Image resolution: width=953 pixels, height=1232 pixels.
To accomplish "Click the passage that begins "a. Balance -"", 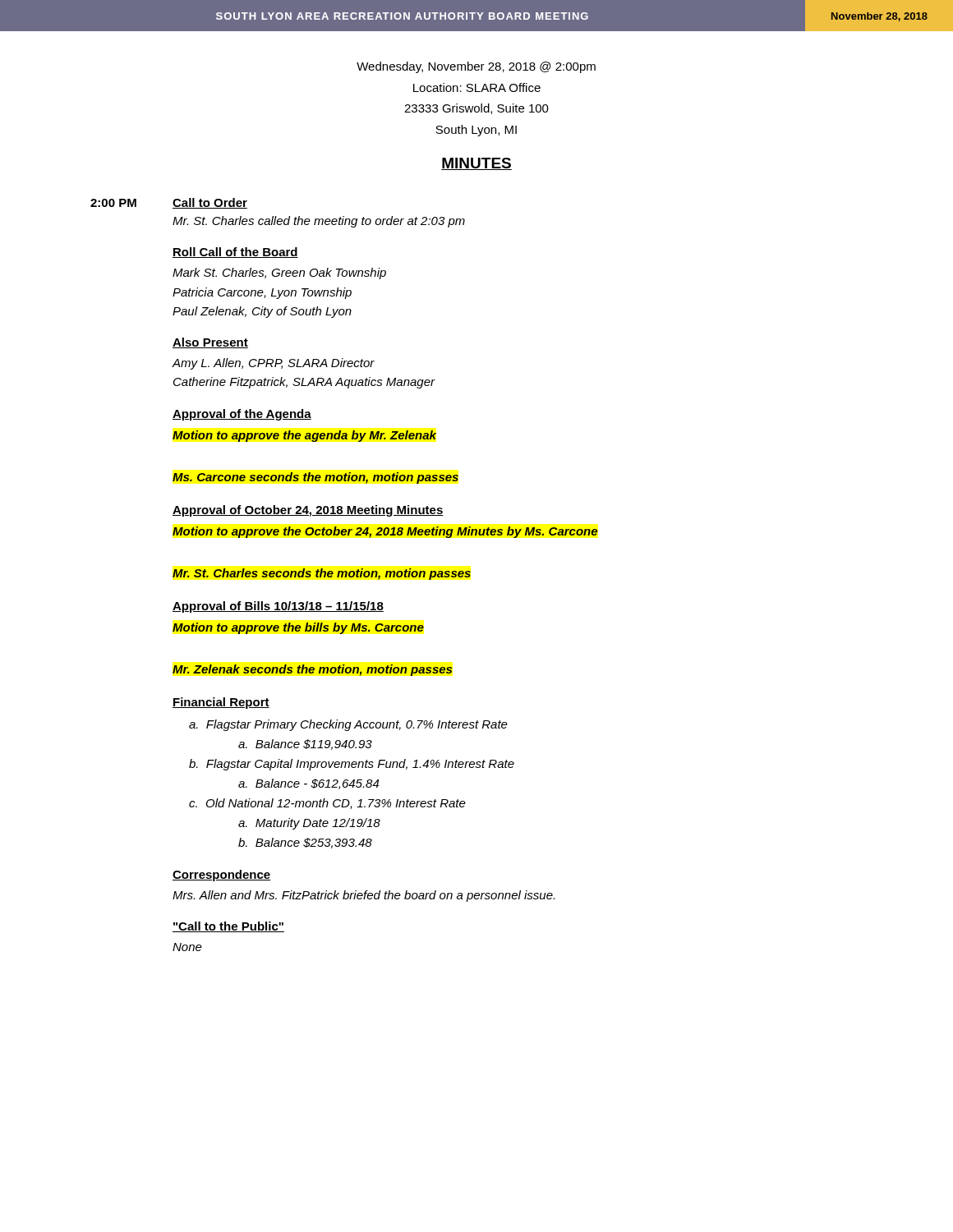I will (309, 783).
